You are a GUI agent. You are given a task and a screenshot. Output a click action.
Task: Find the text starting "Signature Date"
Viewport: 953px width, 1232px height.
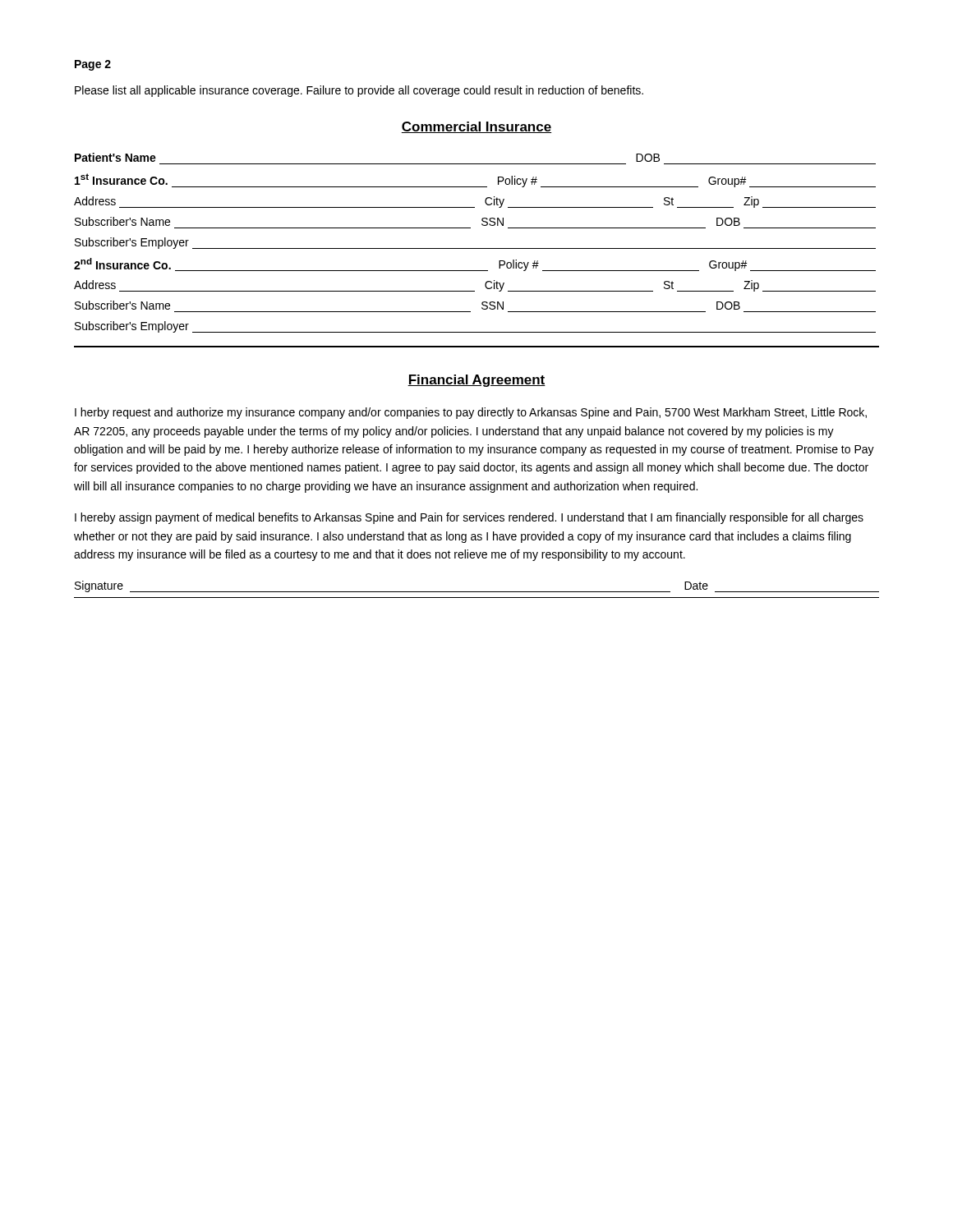coord(476,586)
